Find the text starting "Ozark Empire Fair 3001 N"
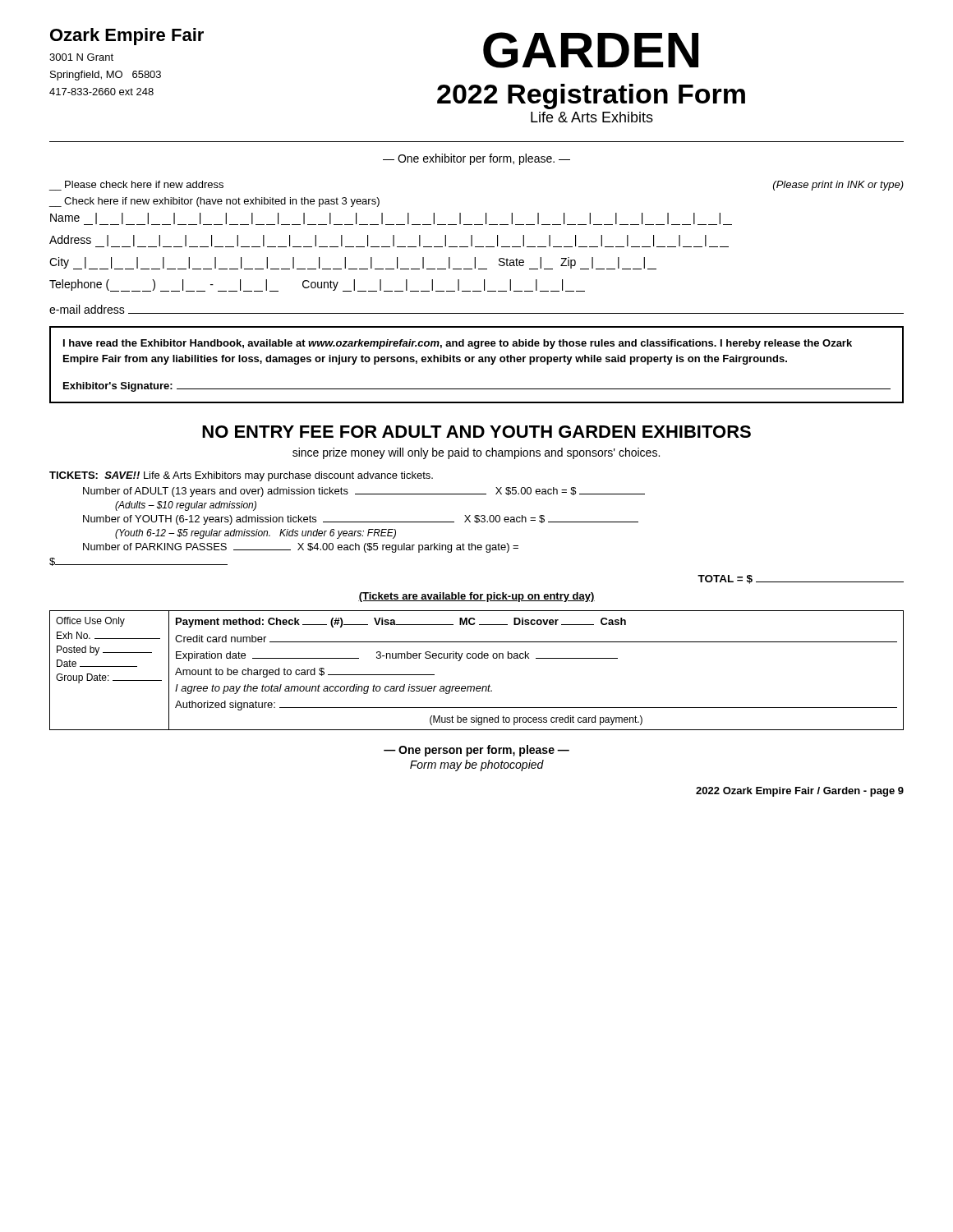Image resolution: width=953 pixels, height=1232 pixels. (x=164, y=63)
